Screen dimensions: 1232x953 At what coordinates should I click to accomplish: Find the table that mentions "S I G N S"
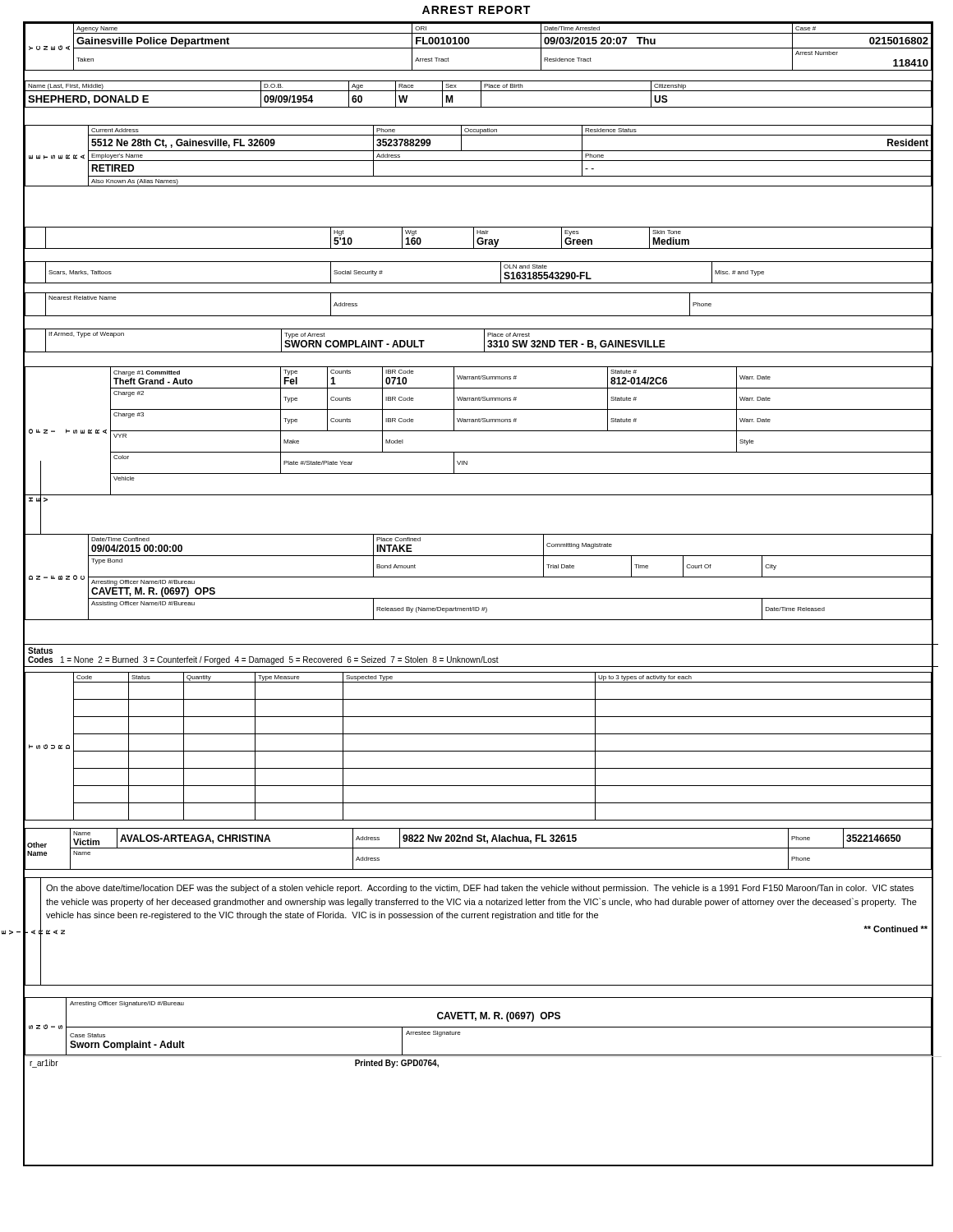(478, 1026)
